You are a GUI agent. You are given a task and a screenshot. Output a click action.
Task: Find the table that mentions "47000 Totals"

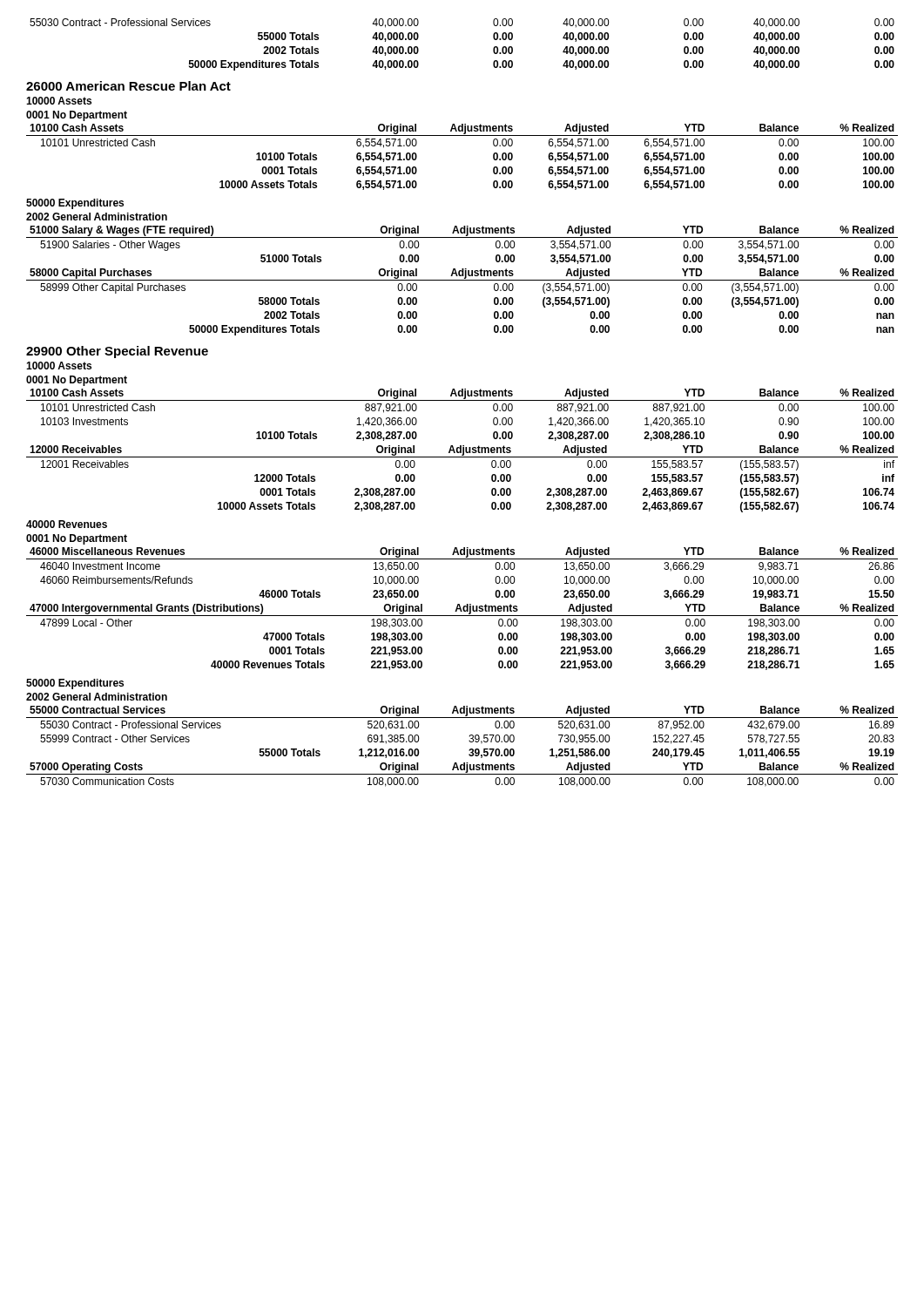(x=462, y=637)
